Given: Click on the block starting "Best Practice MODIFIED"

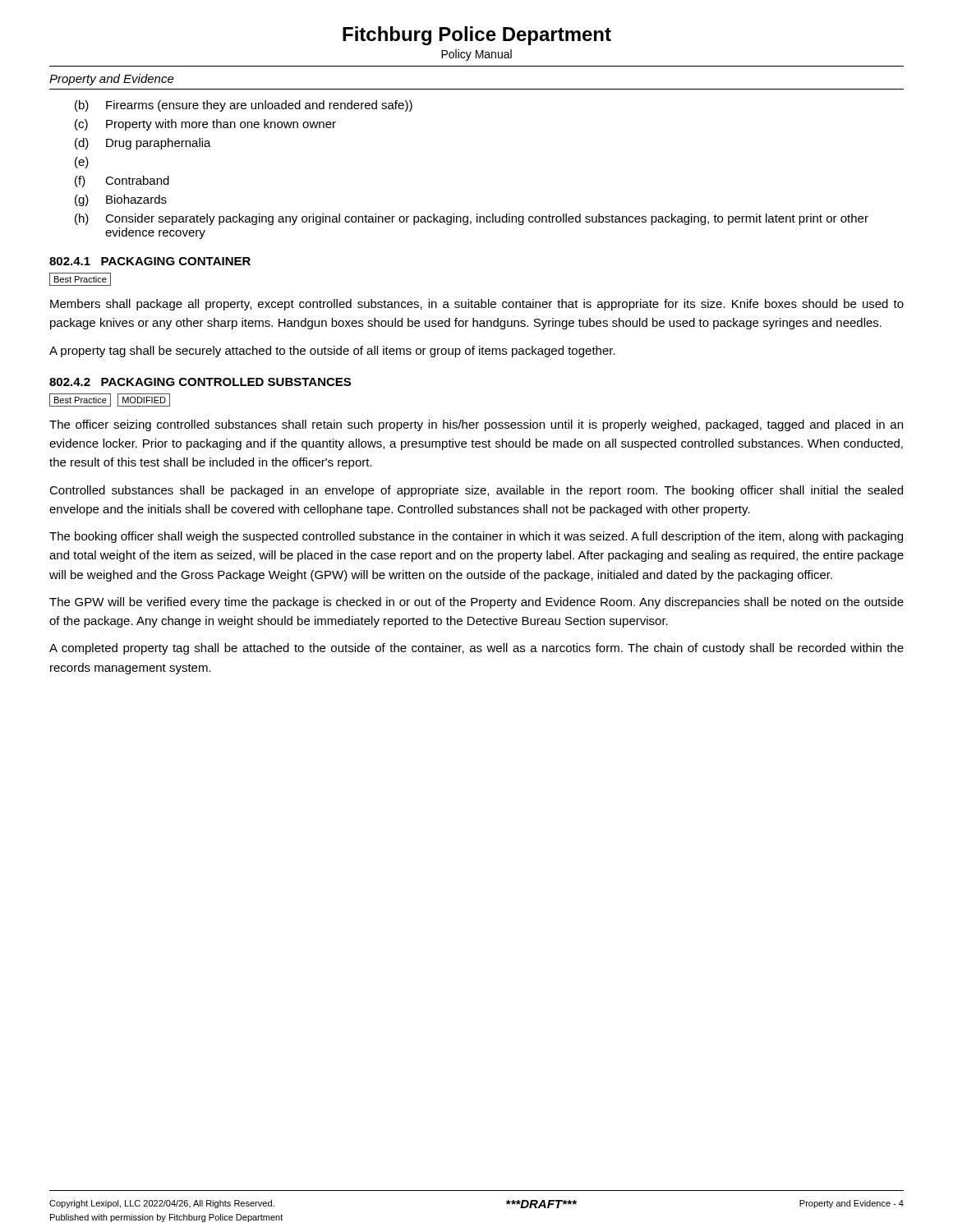Looking at the screenshot, I should [x=110, y=399].
